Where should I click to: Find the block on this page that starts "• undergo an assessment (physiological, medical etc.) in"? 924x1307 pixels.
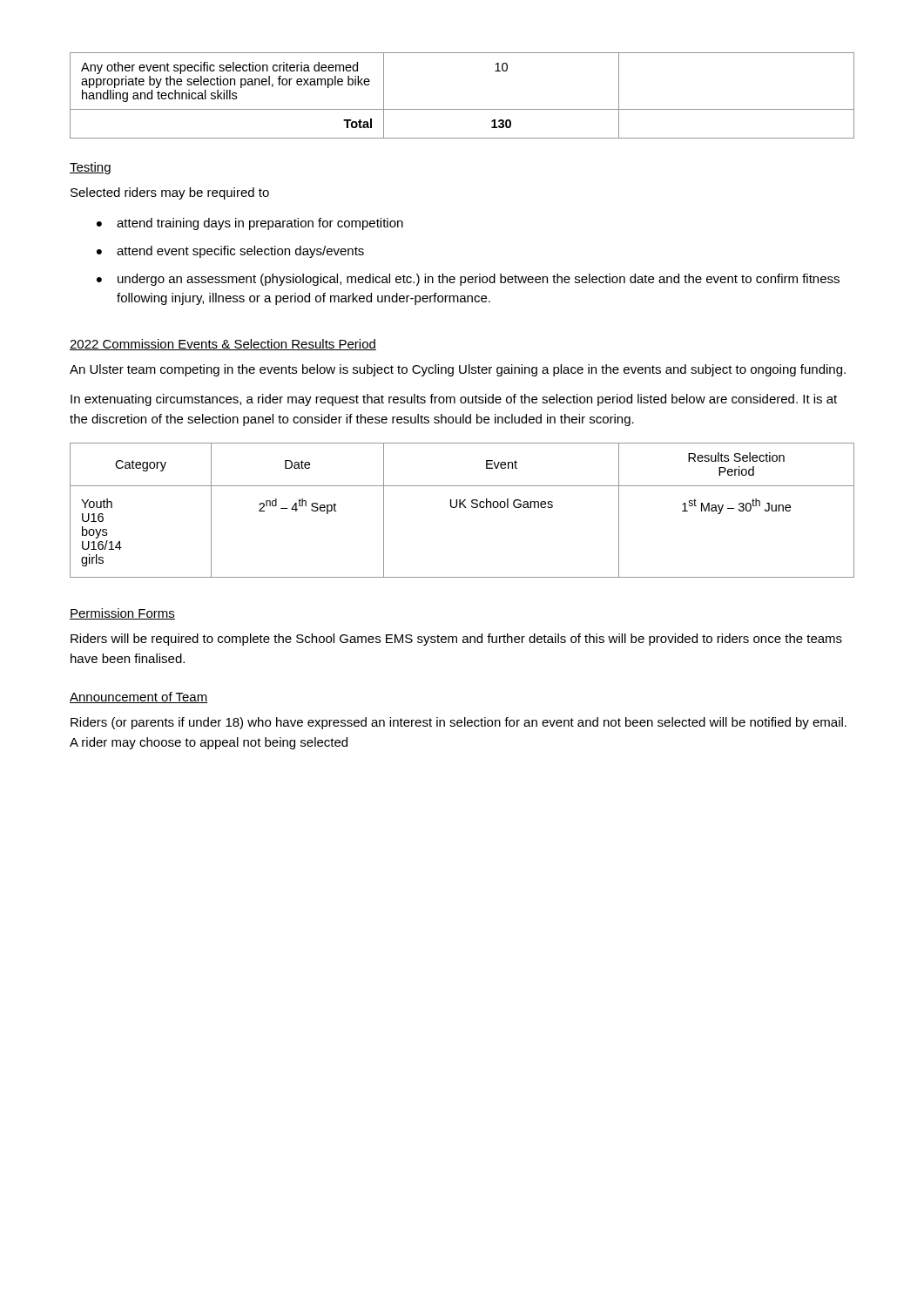[475, 289]
